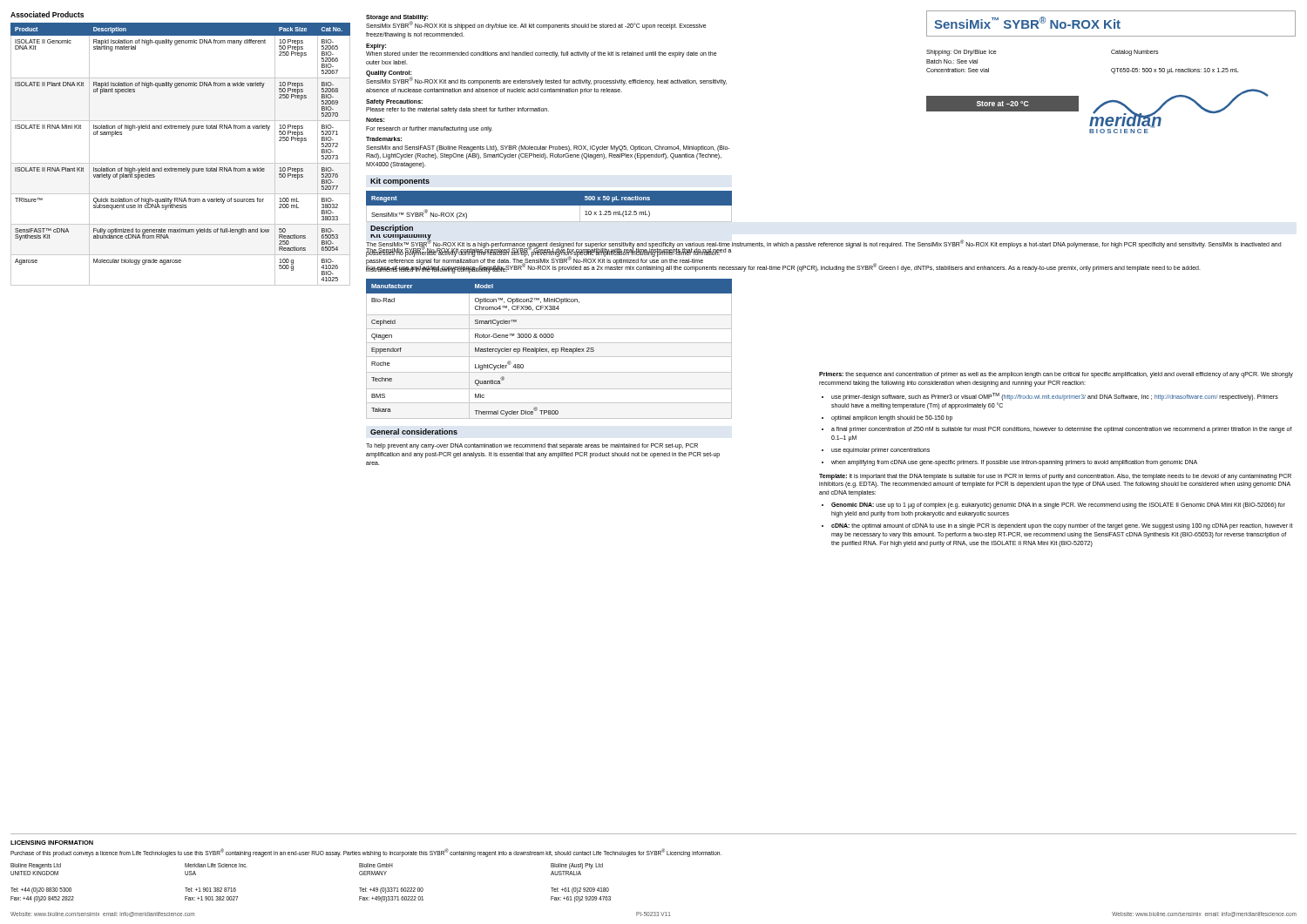Locate the table with the text "Mastercycler ep Realplex,"
Viewport: 1307px width, 924px height.
click(x=549, y=349)
